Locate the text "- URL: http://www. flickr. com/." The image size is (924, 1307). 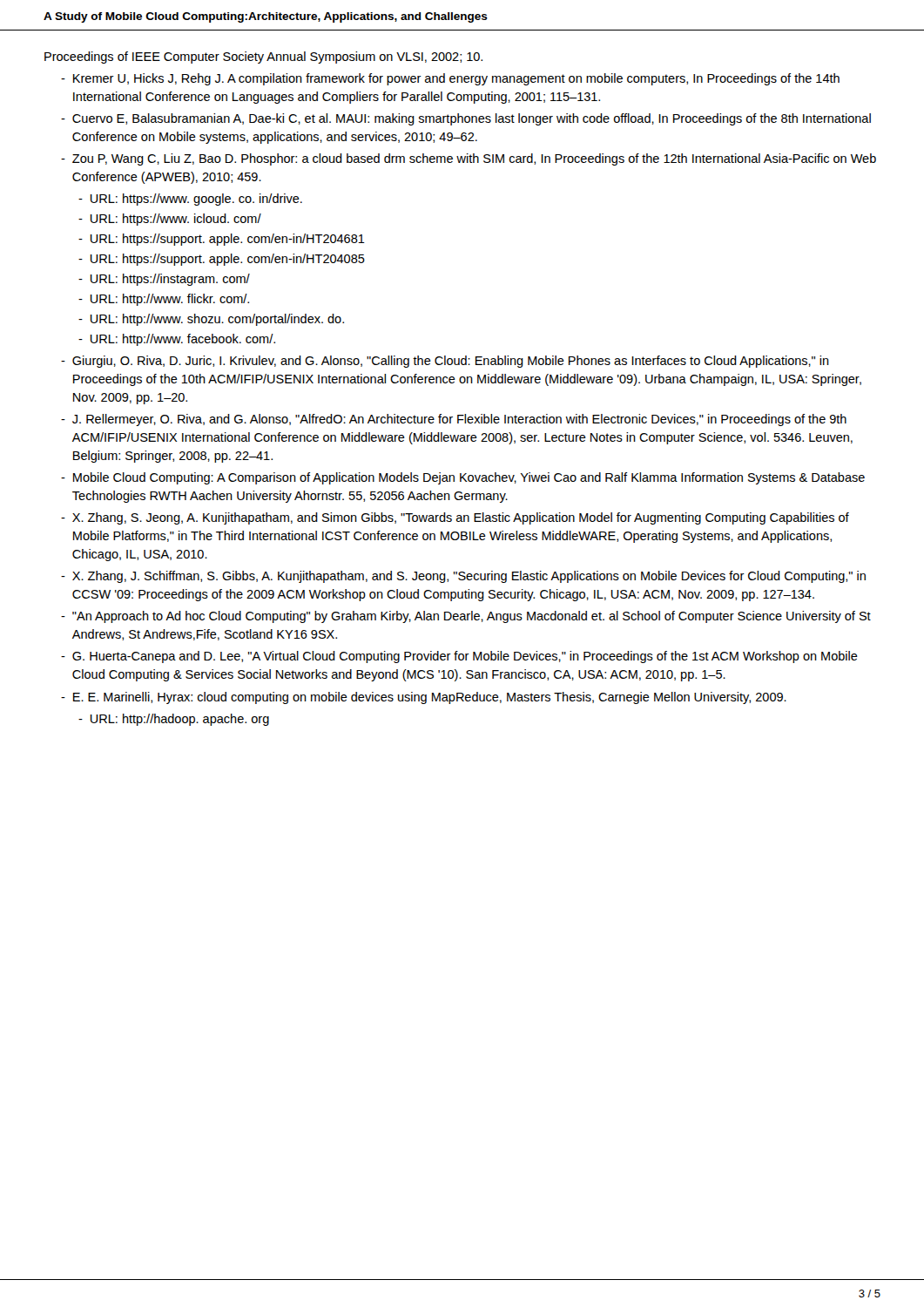point(164,299)
